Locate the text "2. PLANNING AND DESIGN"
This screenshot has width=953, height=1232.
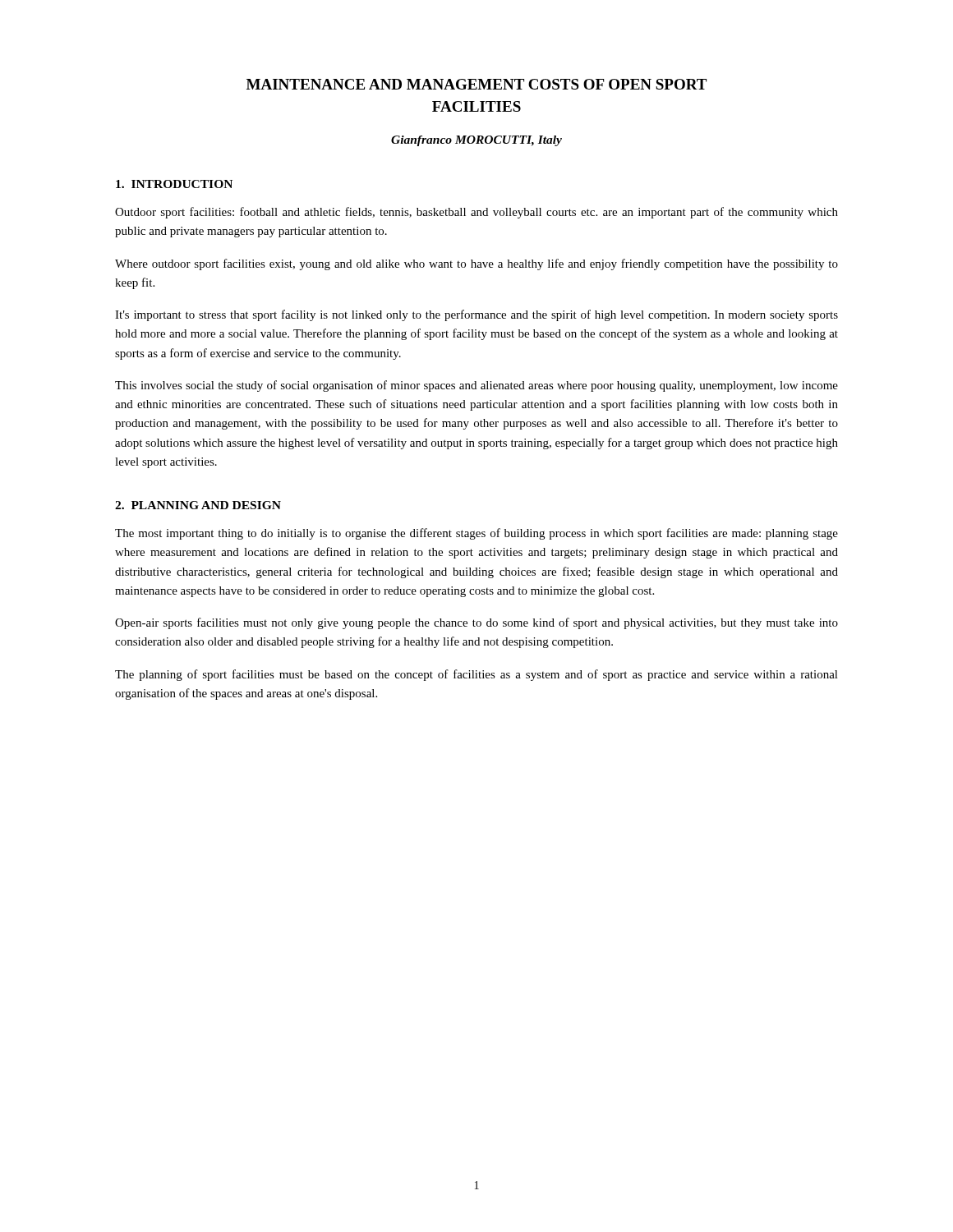[198, 505]
